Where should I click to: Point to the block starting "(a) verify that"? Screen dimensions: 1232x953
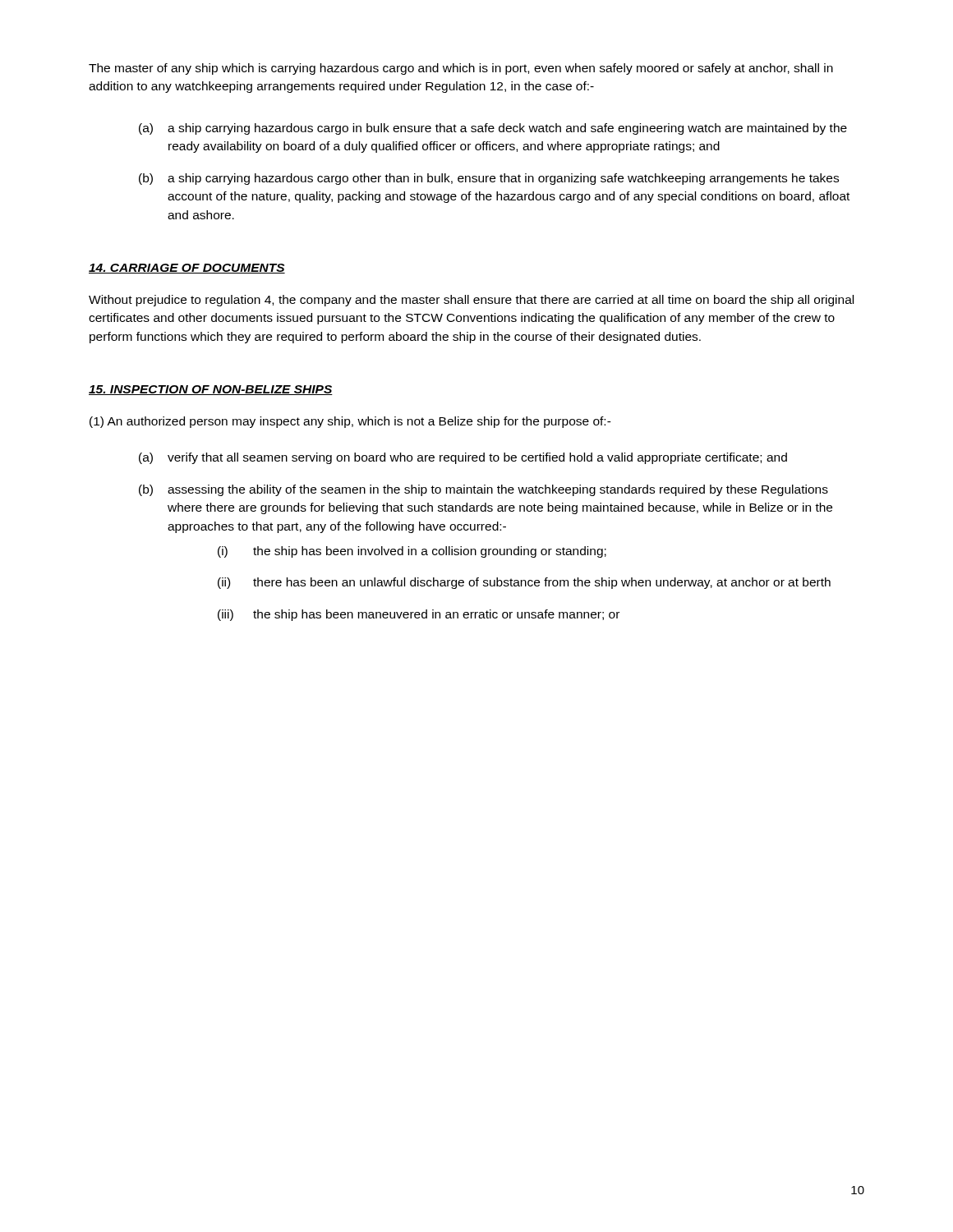[501, 458]
